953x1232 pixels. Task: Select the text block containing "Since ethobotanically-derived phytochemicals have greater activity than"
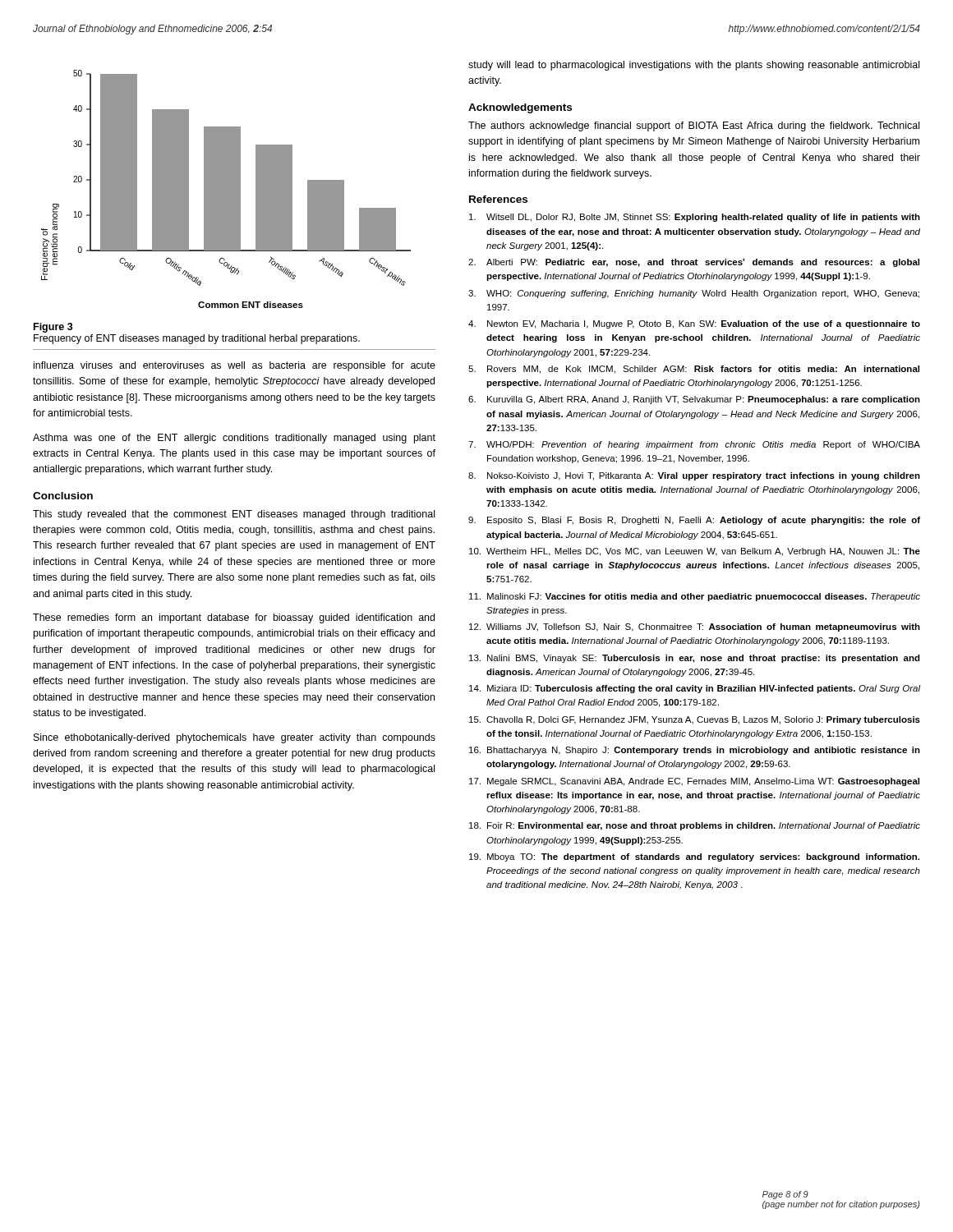(x=234, y=761)
